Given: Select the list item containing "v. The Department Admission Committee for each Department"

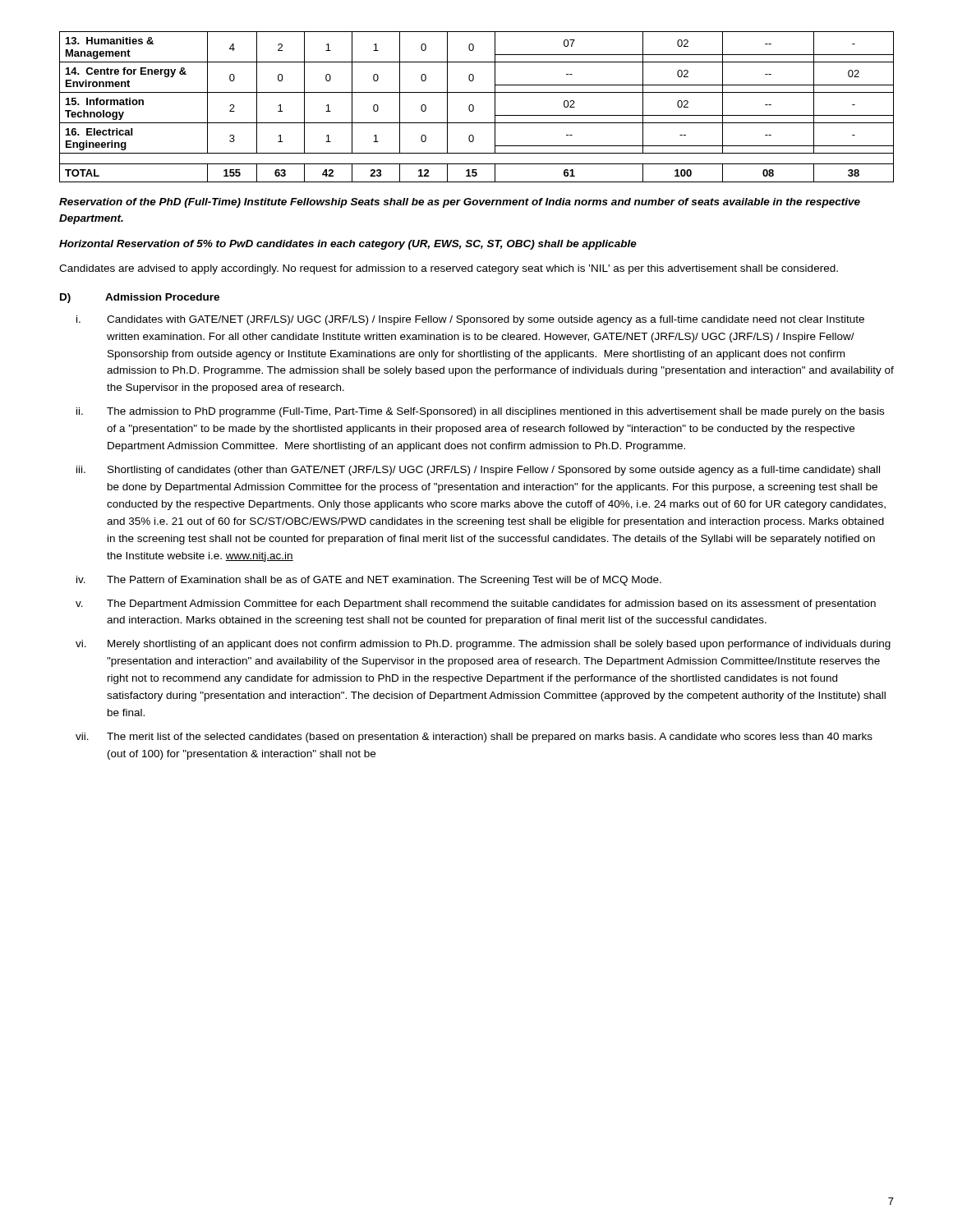Looking at the screenshot, I should (x=476, y=612).
